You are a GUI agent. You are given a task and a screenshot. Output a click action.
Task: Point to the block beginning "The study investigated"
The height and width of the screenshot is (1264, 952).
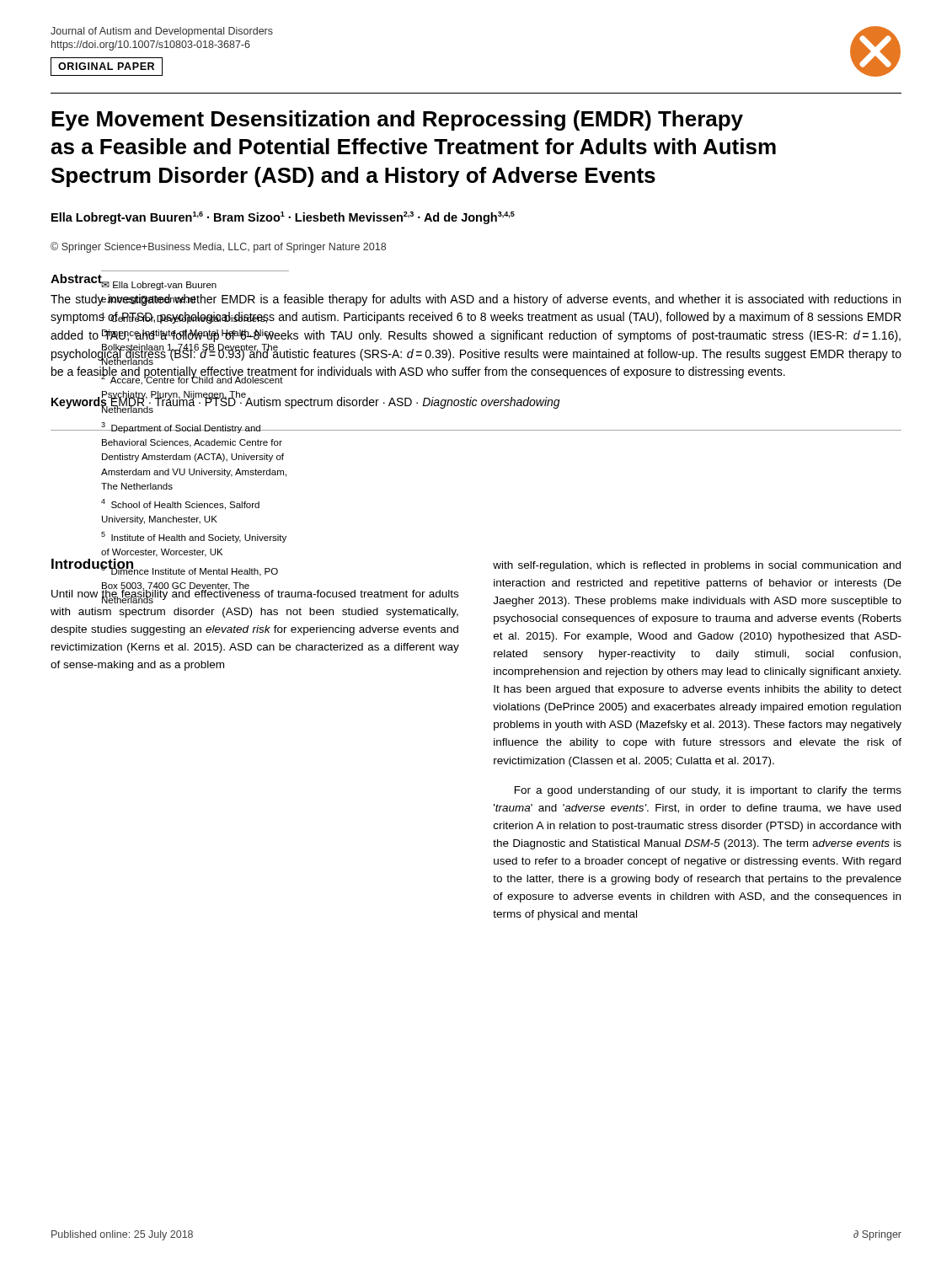click(x=476, y=335)
